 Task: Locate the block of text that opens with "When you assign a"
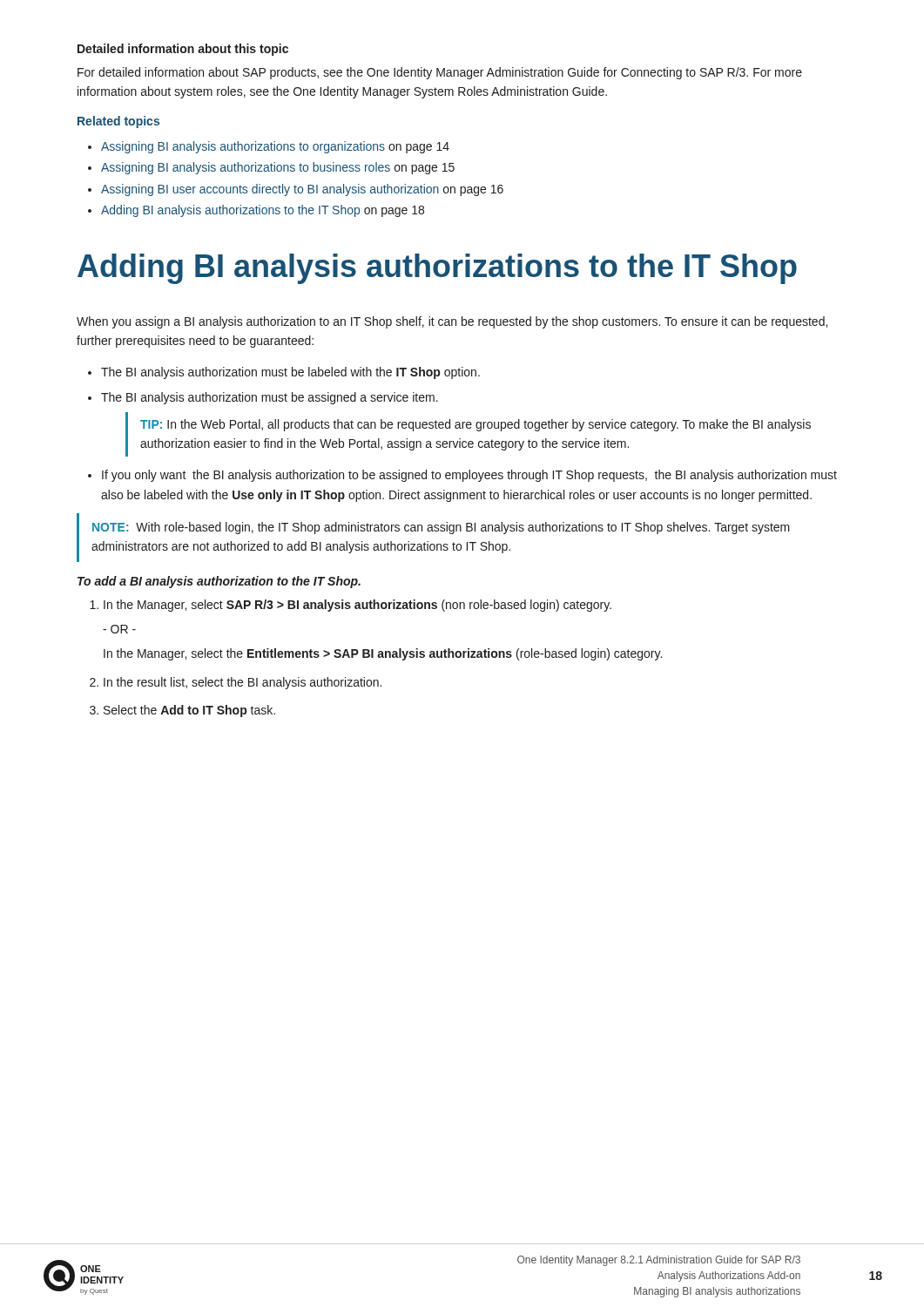pos(453,331)
